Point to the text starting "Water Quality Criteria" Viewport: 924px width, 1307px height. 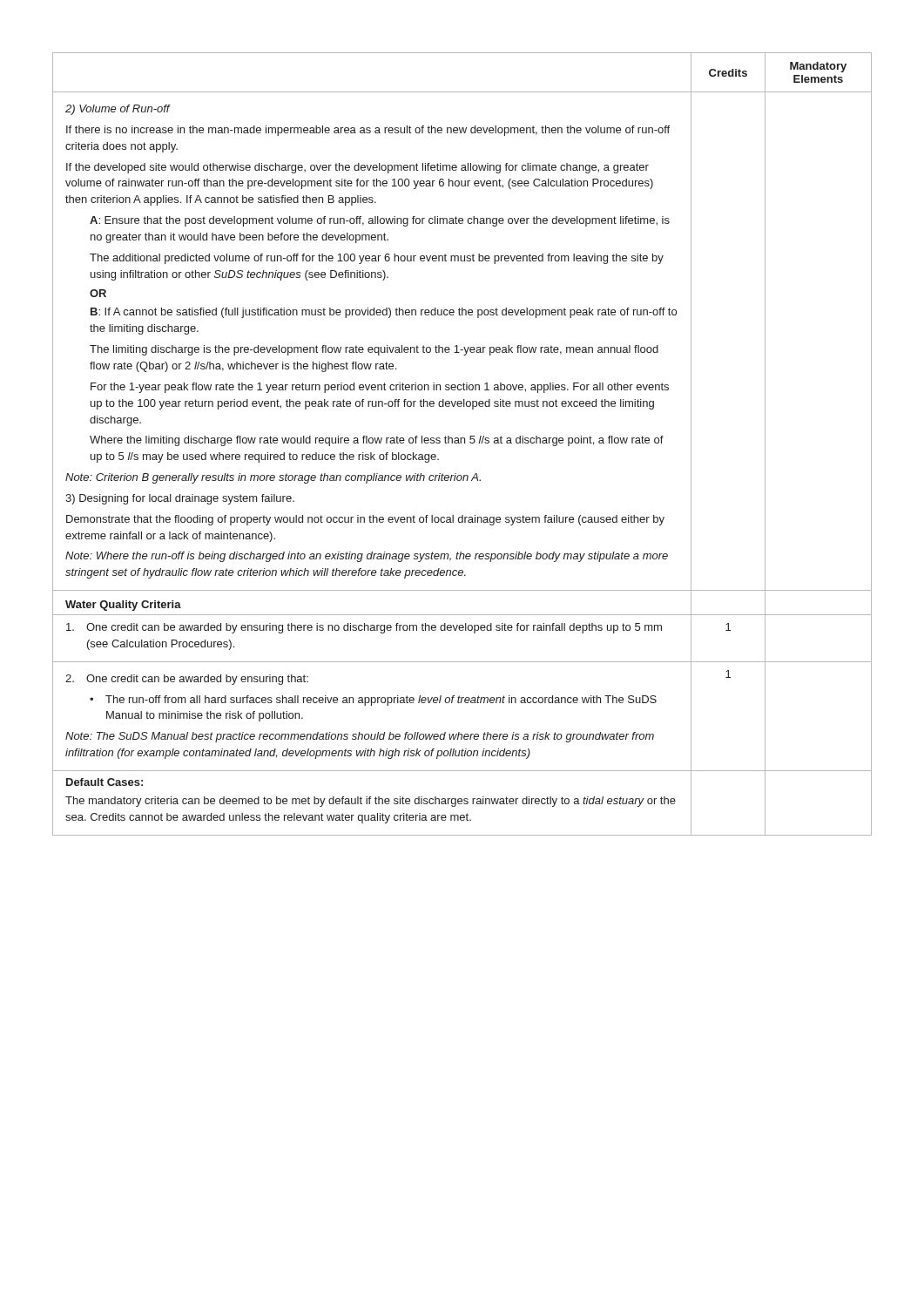coord(123,604)
